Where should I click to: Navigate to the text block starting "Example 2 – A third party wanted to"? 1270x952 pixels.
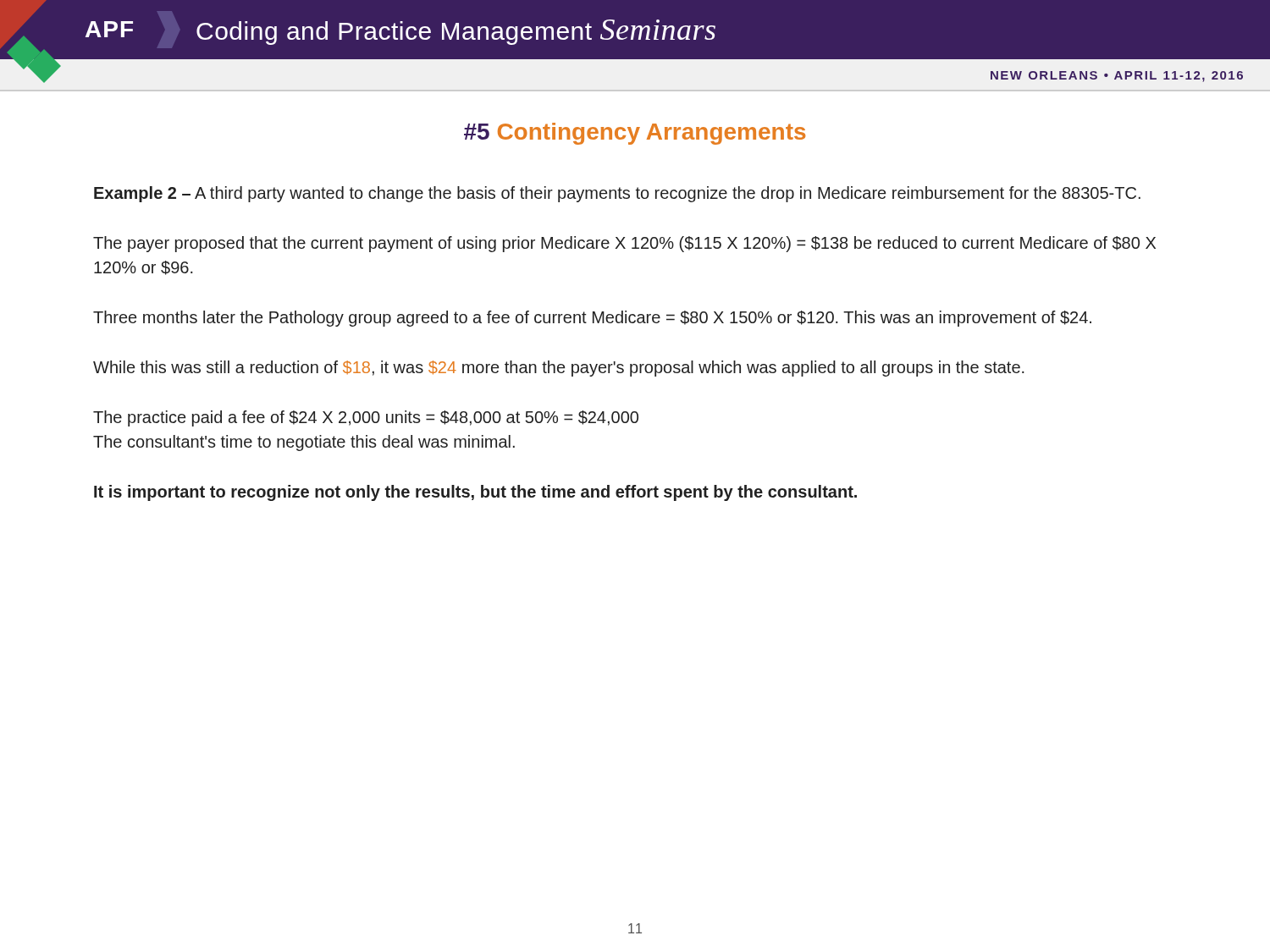(617, 193)
